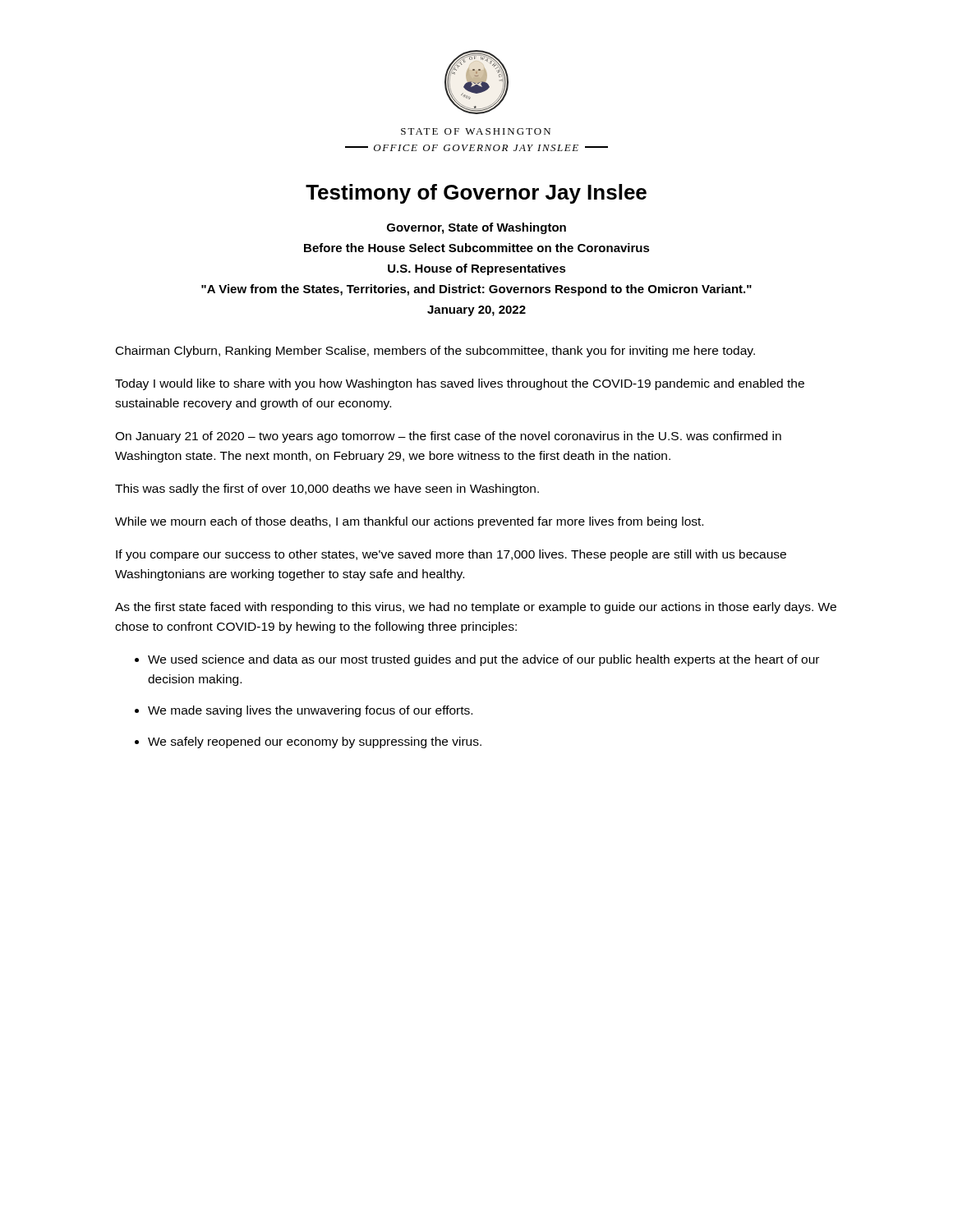The image size is (953, 1232).
Task: Click on the passage starting "We safely reopened our economy by suppressing the"
Action: 315,741
